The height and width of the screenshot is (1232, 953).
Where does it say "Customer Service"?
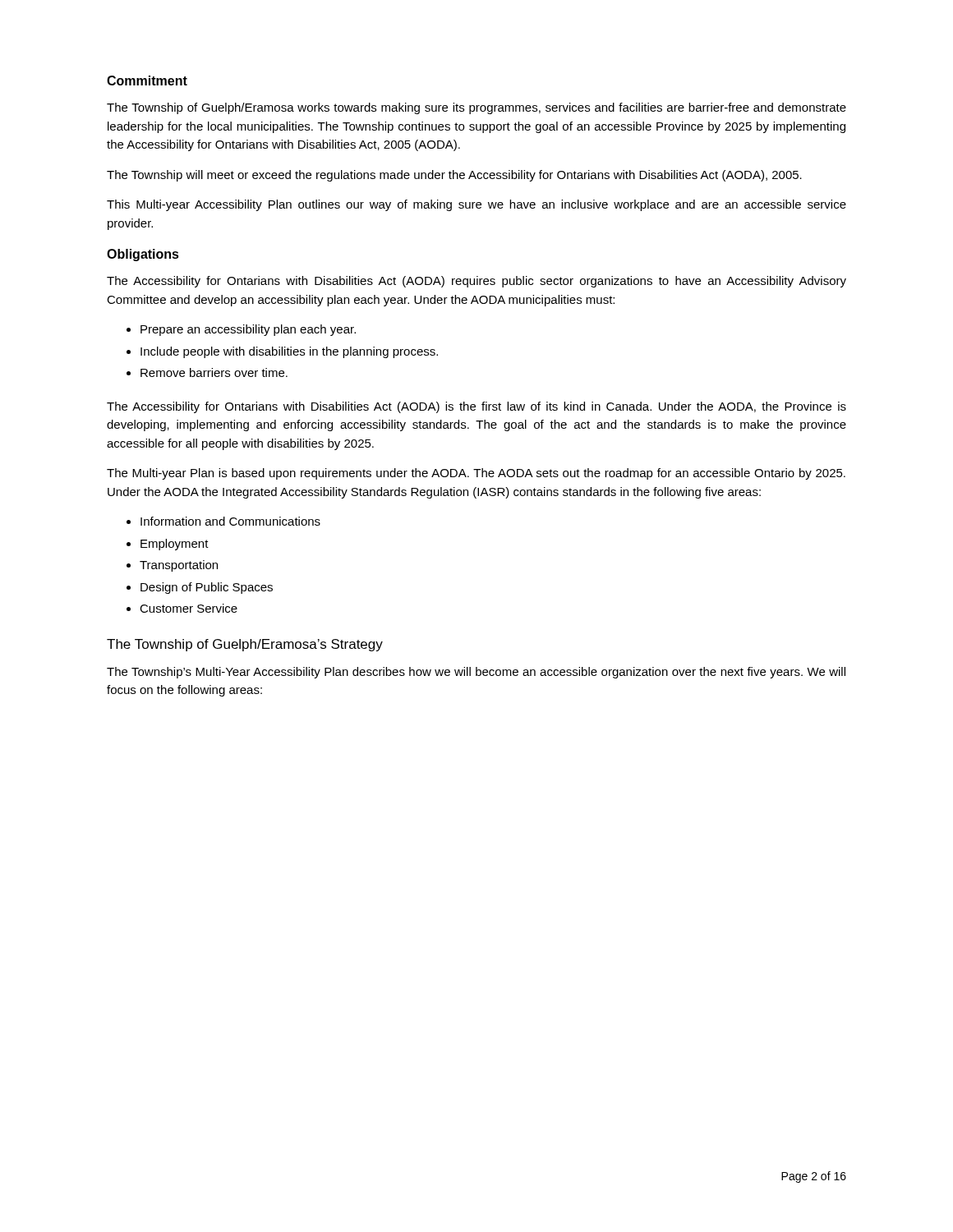189,608
